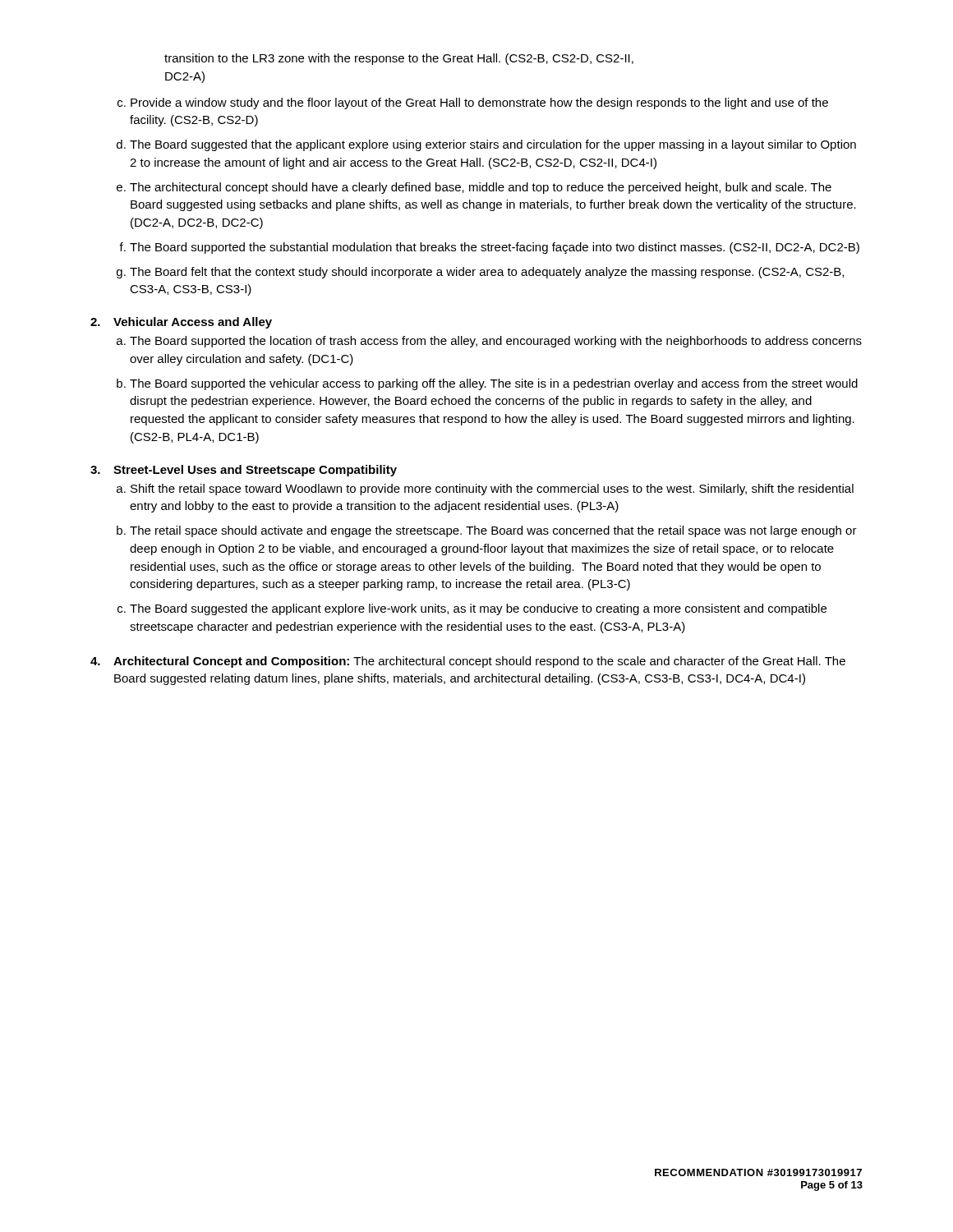953x1232 pixels.
Task: Find the section header with the text "Street-Level Uses and"
Action: (x=255, y=469)
